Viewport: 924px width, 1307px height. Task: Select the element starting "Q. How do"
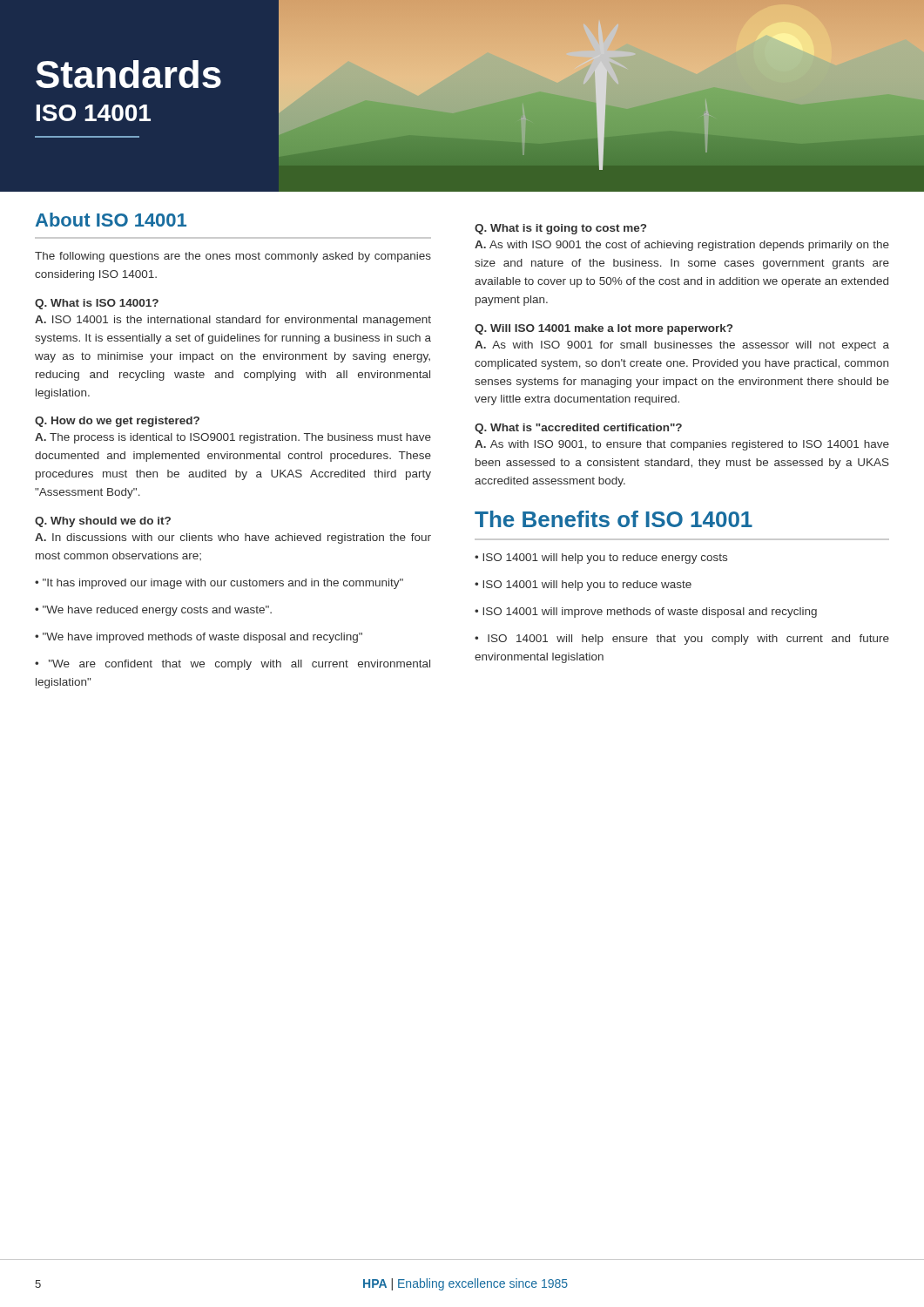233,458
